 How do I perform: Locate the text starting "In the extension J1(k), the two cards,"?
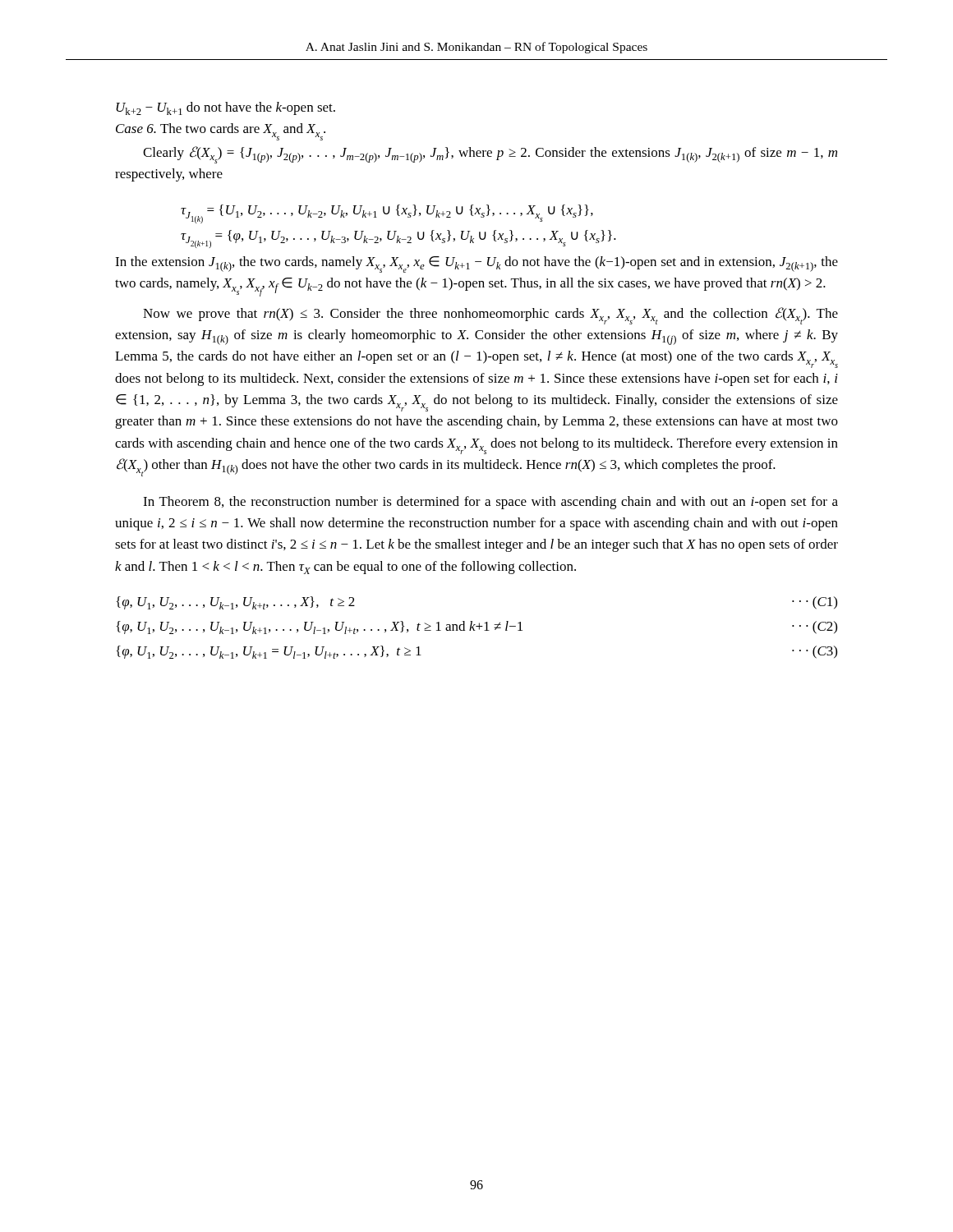(x=476, y=273)
